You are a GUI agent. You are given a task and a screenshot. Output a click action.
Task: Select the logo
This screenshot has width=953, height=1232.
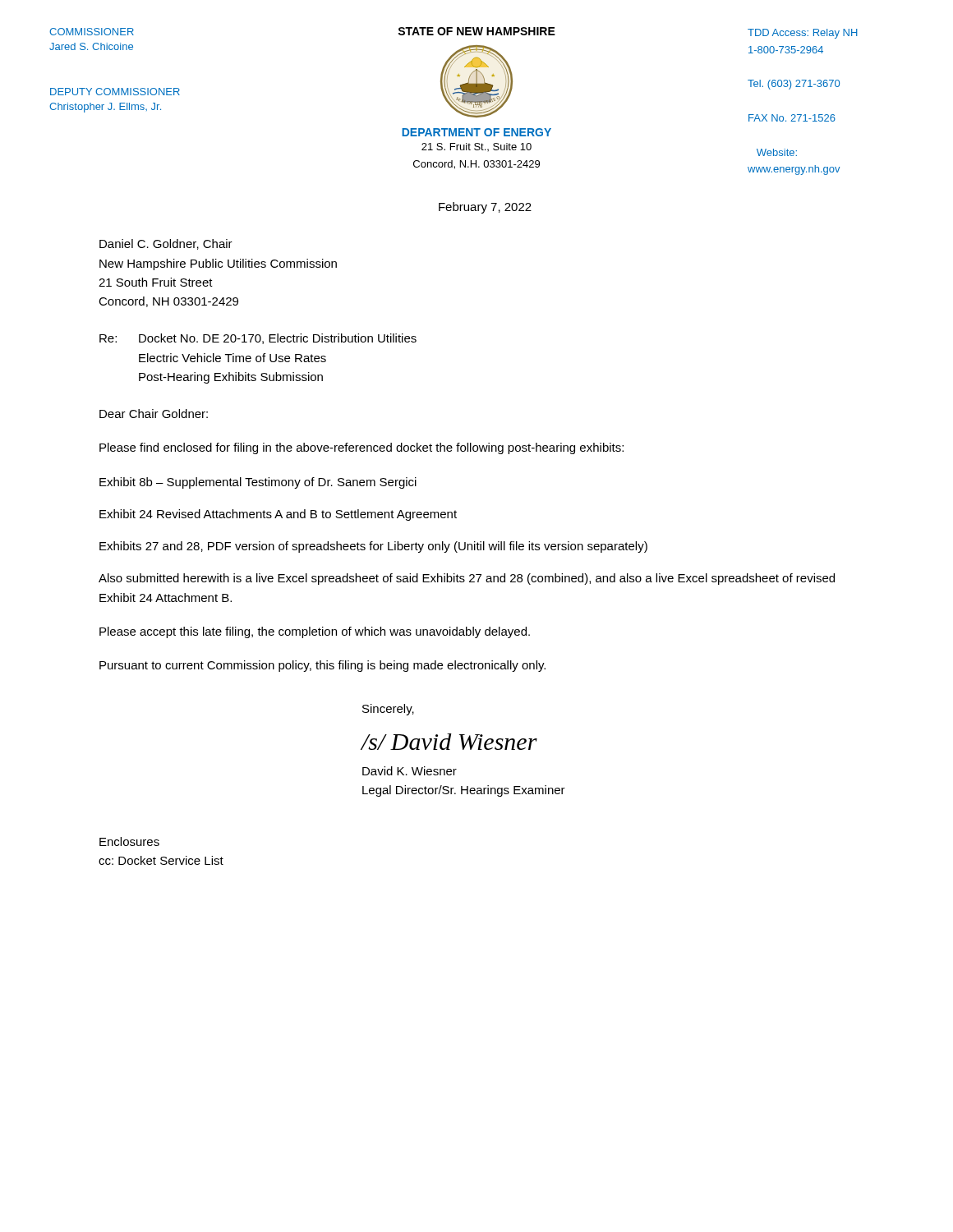pyautogui.click(x=476, y=81)
